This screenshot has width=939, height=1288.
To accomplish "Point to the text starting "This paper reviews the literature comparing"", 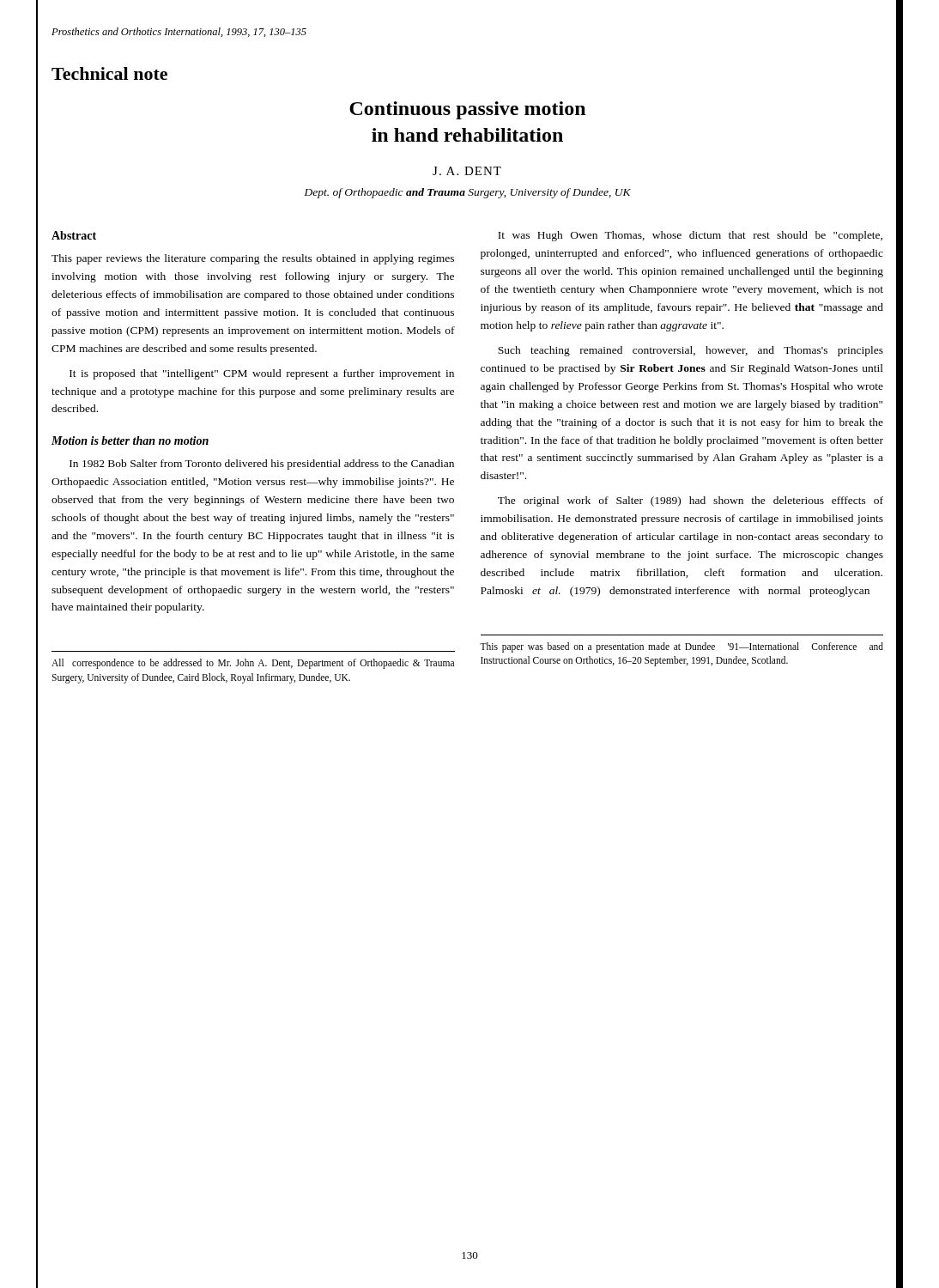I will (x=253, y=334).
